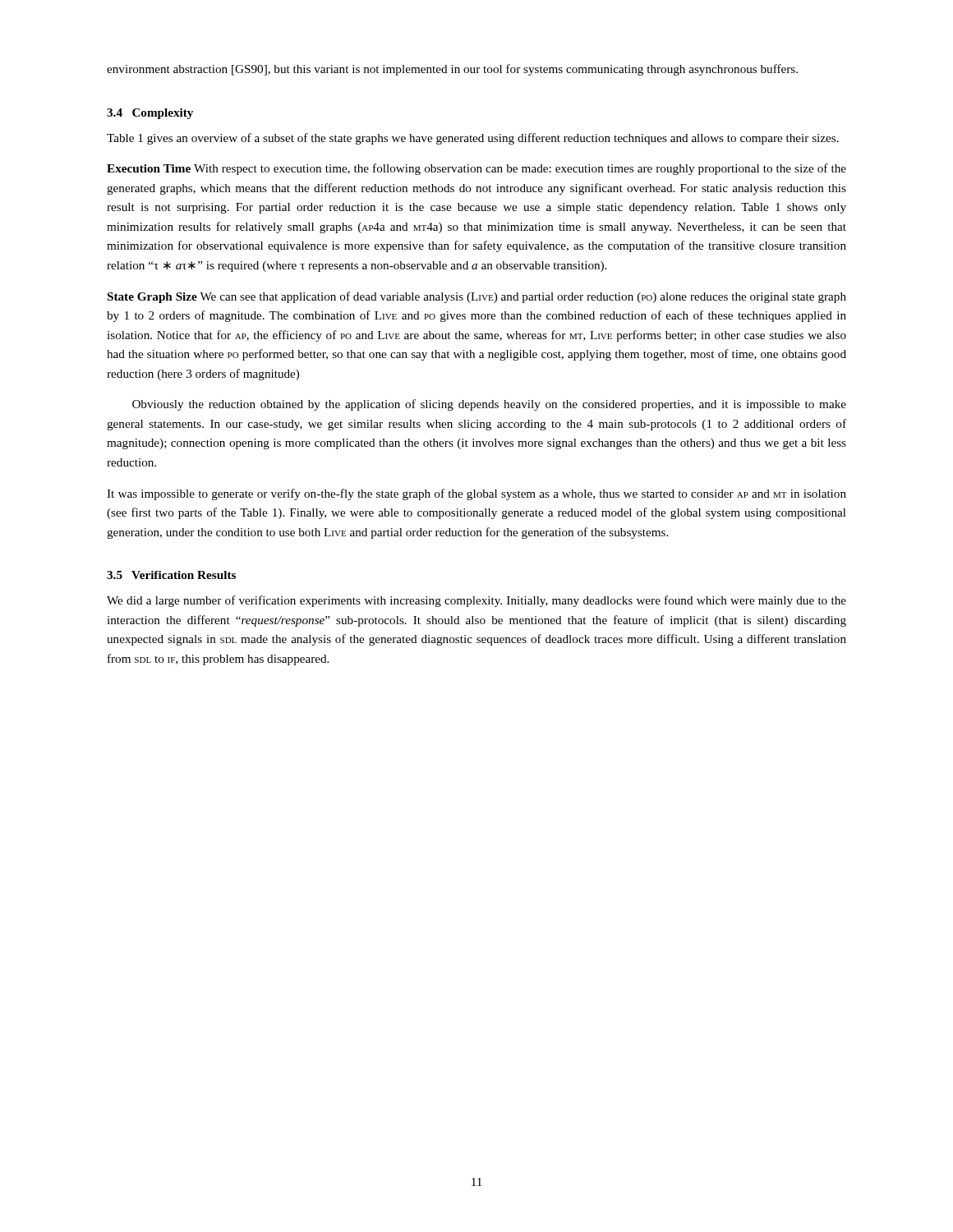This screenshot has width=953, height=1232.
Task: Where is the passage that starts "Execution Time With respect to execution"?
Action: click(x=476, y=216)
